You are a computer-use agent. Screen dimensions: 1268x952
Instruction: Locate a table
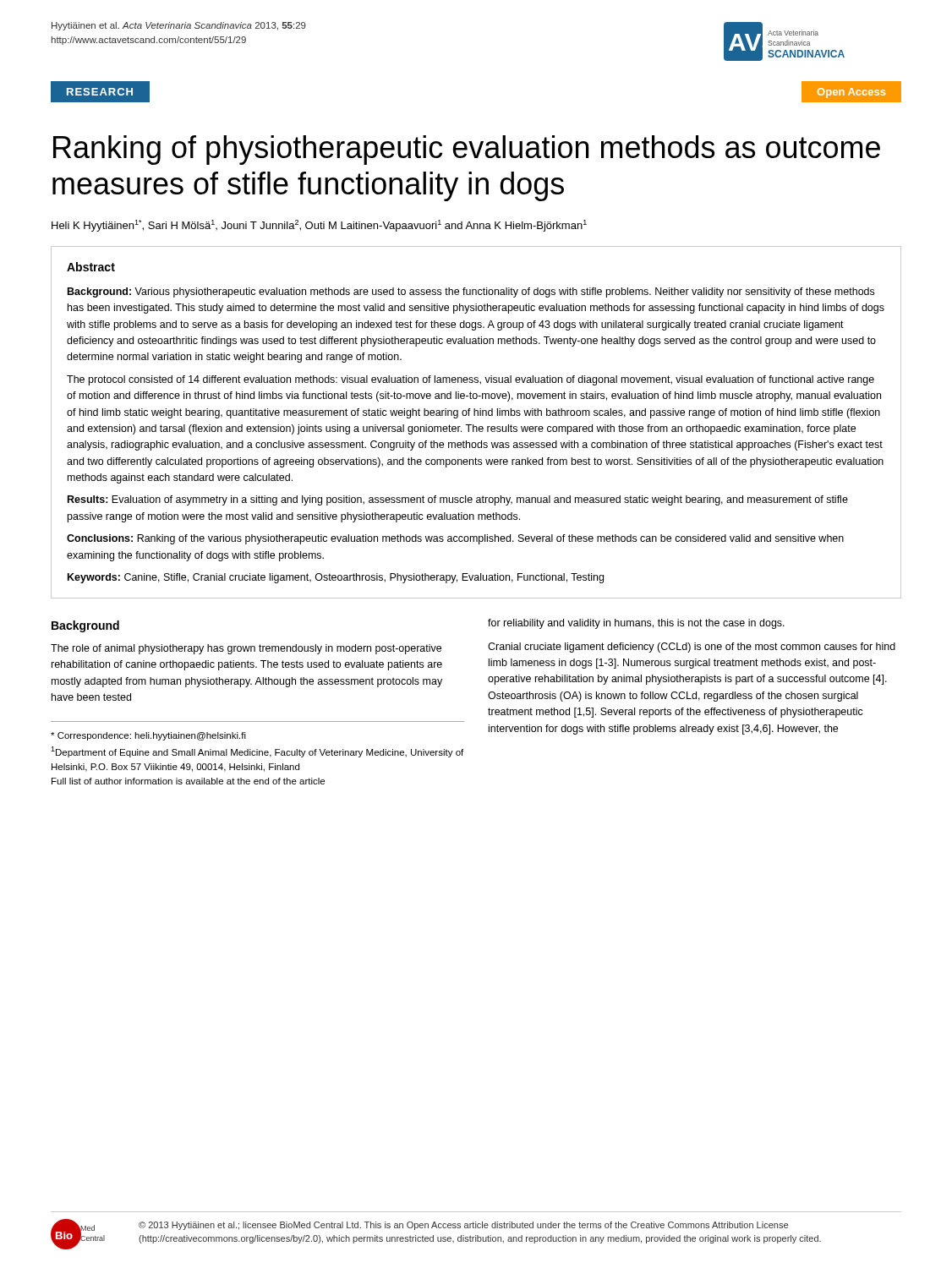476,422
